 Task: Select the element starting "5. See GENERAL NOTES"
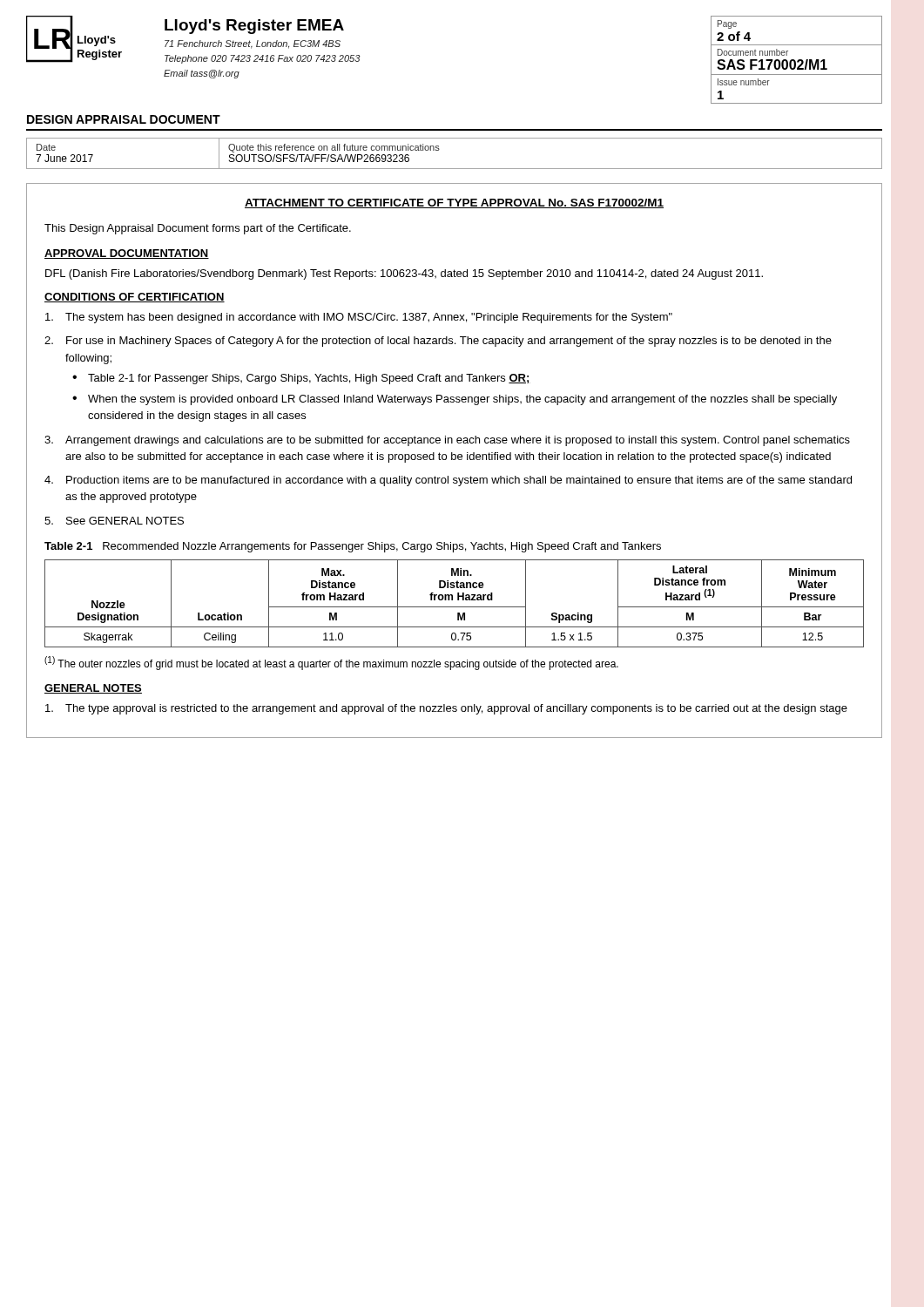(x=114, y=521)
